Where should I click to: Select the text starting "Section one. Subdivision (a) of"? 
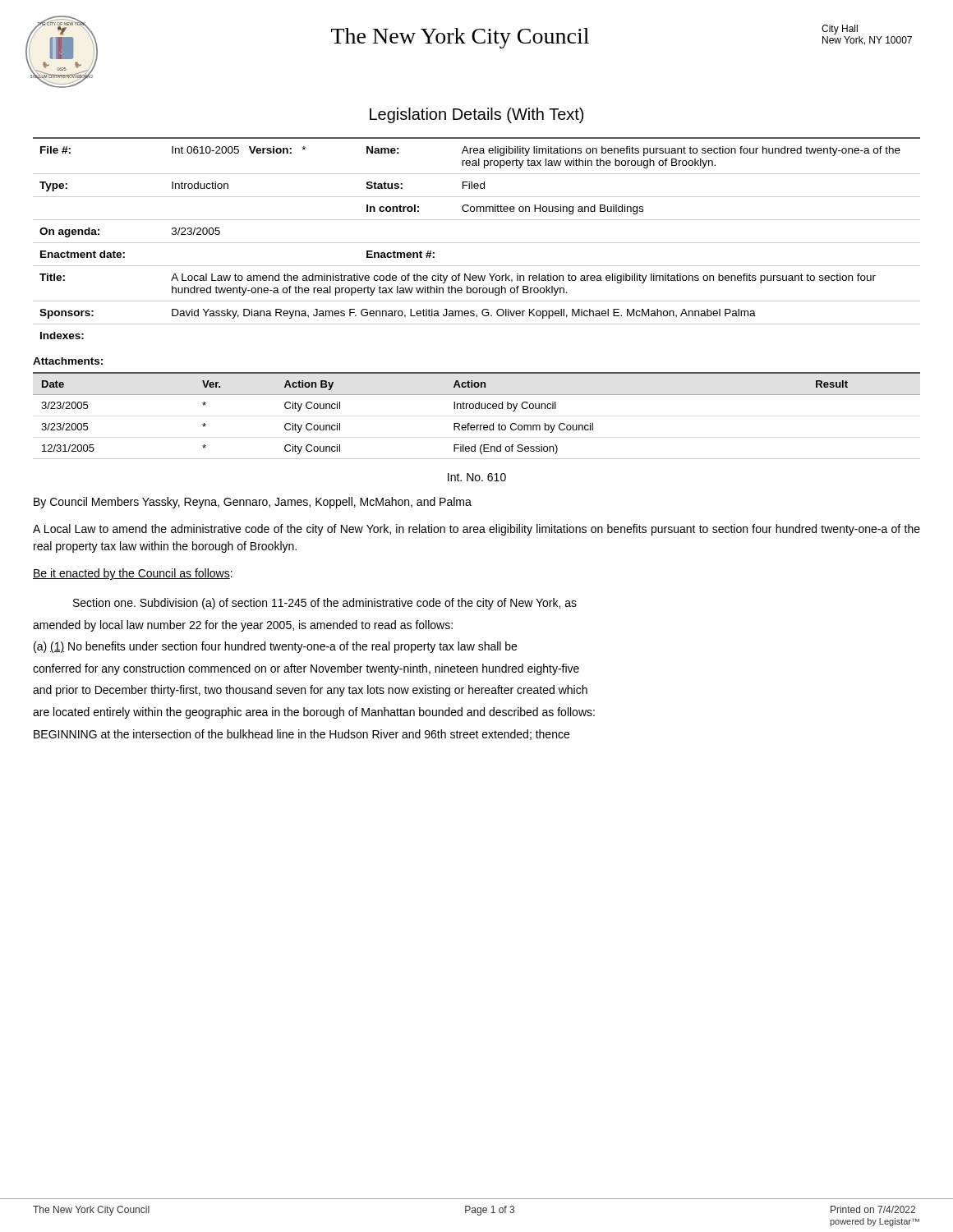tap(325, 603)
